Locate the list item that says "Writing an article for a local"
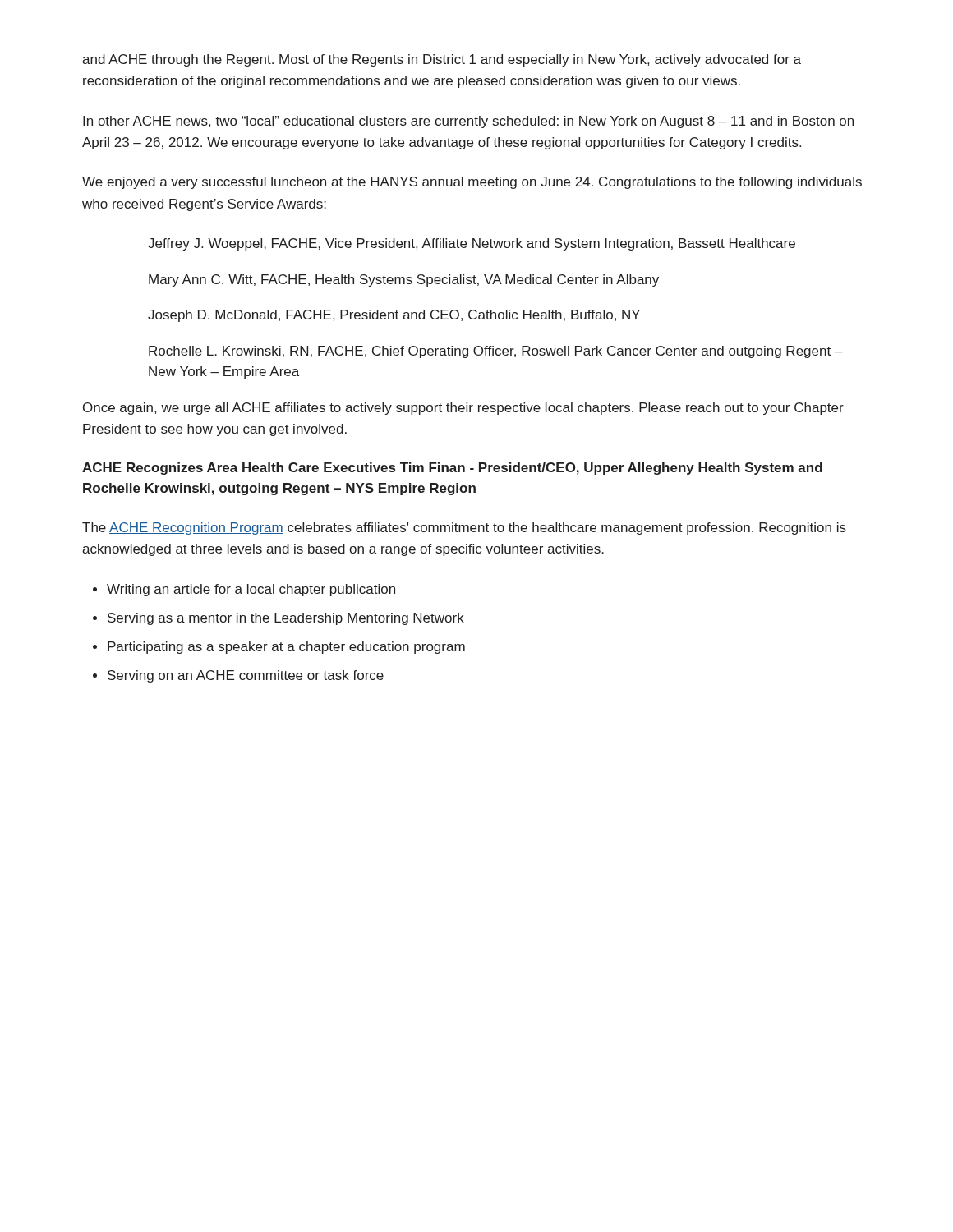The height and width of the screenshot is (1232, 953). point(251,589)
